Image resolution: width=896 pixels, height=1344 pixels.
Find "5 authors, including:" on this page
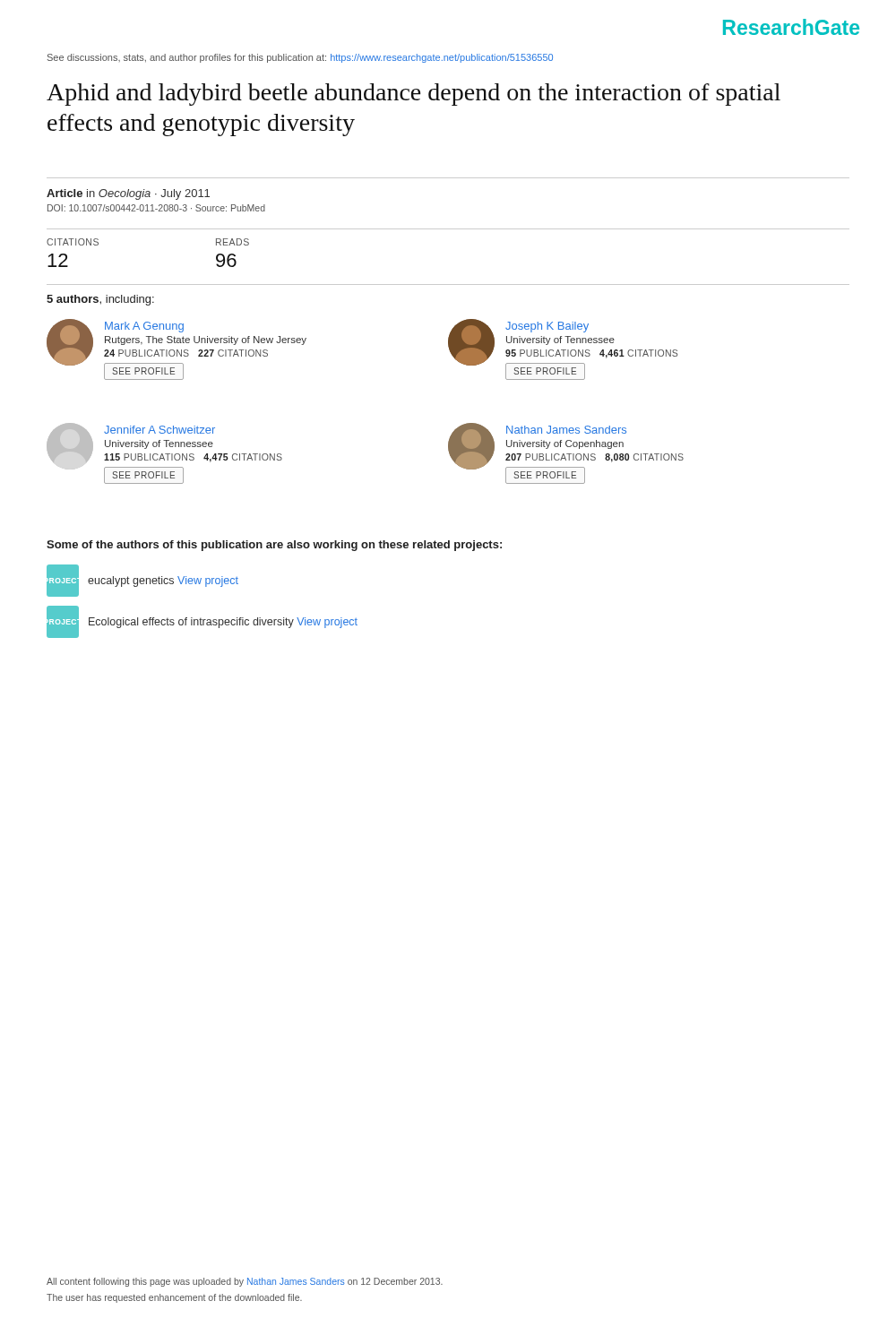[x=101, y=299]
